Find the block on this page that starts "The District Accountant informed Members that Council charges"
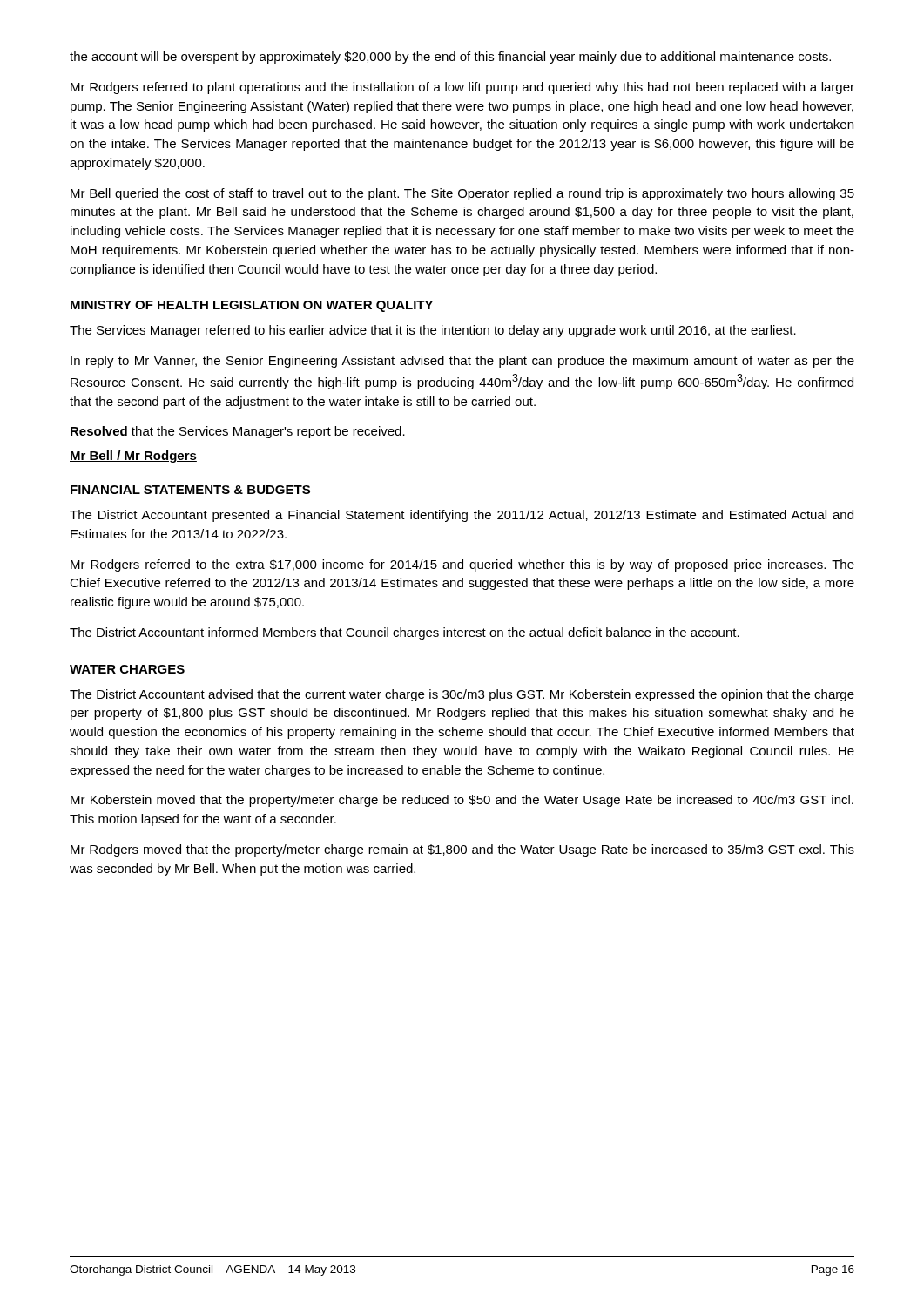924x1307 pixels. [x=405, y=632]
